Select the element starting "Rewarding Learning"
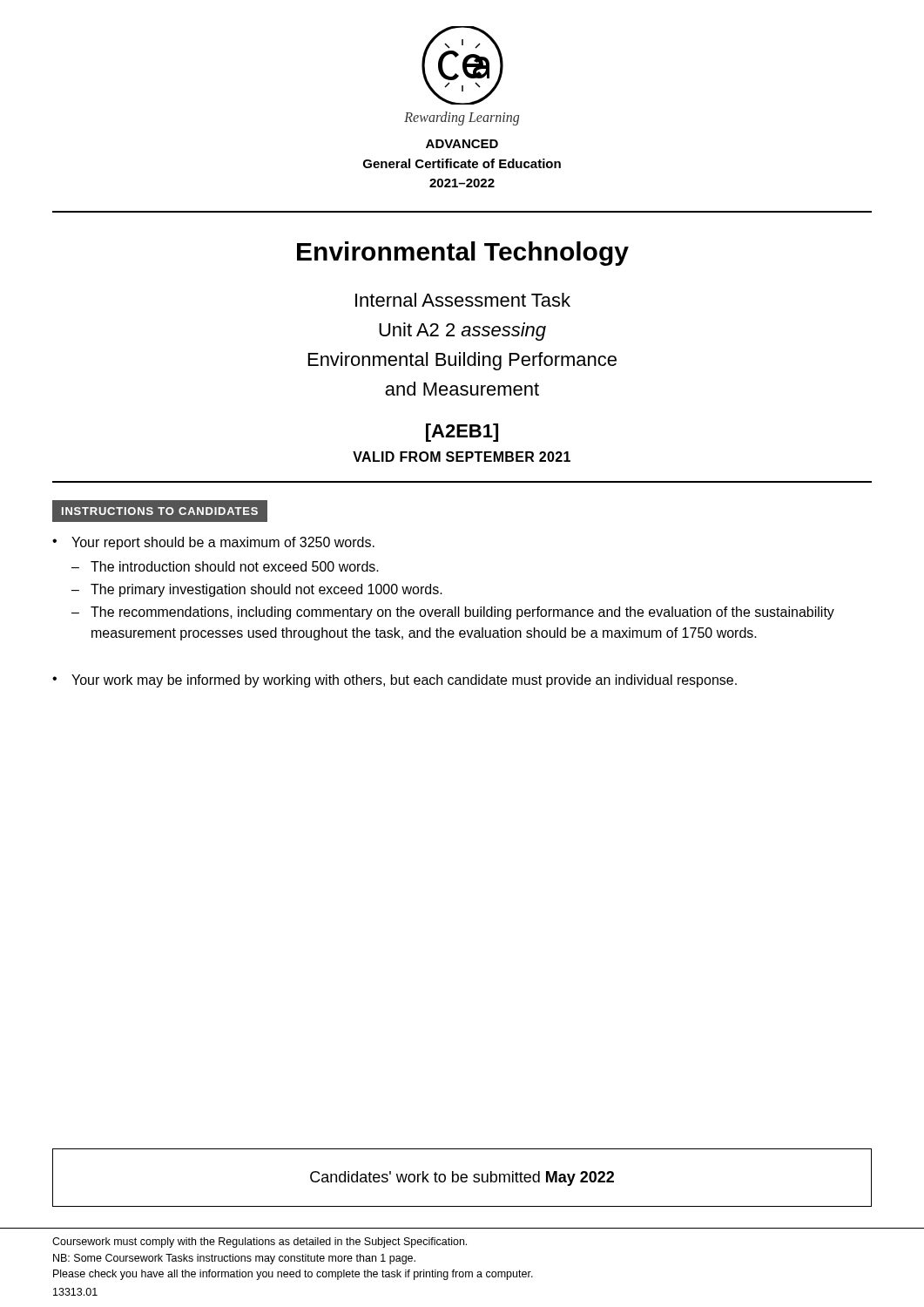This screenshot has width=924, height=1307. click(x=462, y=117)
